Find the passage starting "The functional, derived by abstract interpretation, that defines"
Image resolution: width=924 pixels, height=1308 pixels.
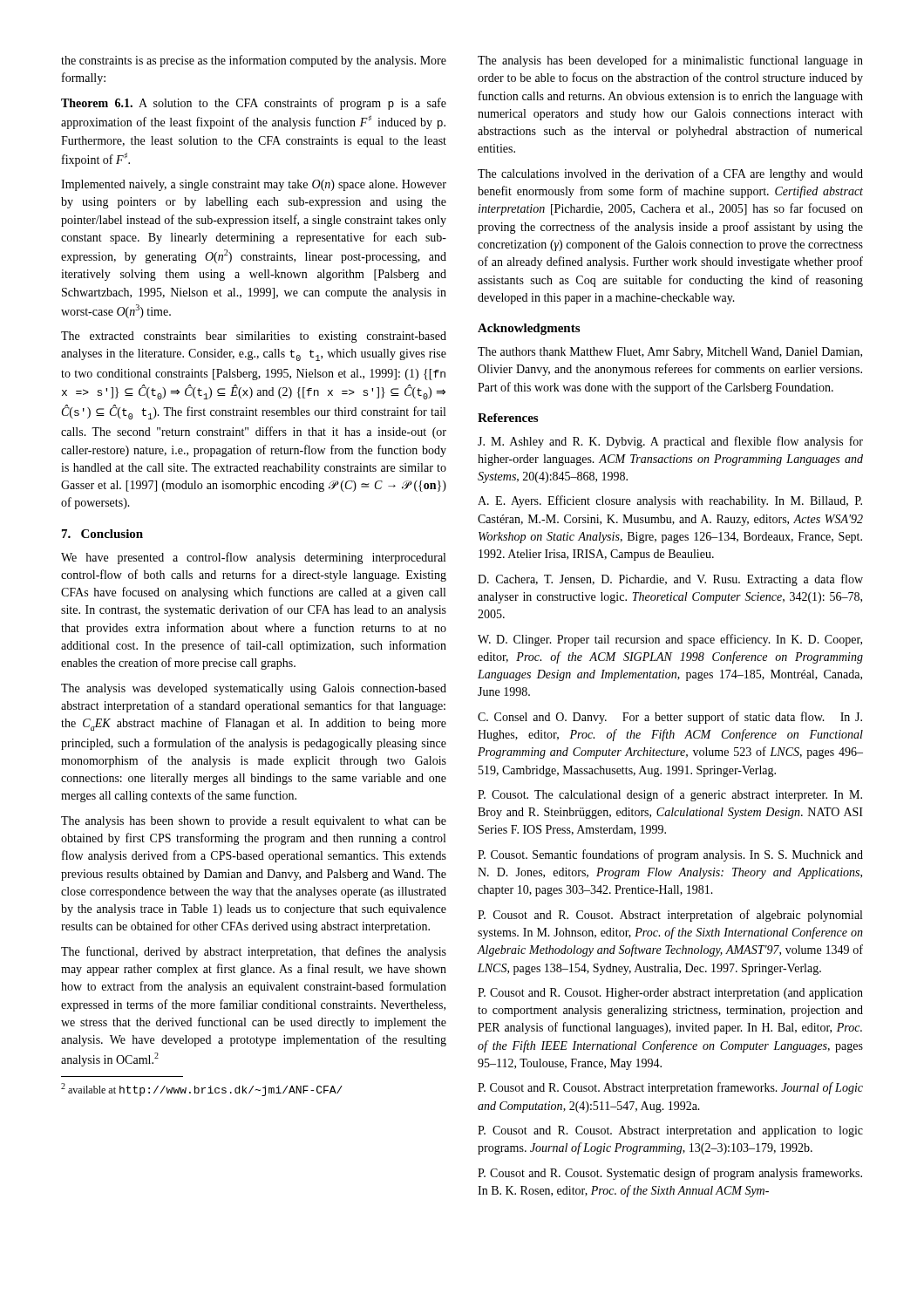[x=254, y=1006]
